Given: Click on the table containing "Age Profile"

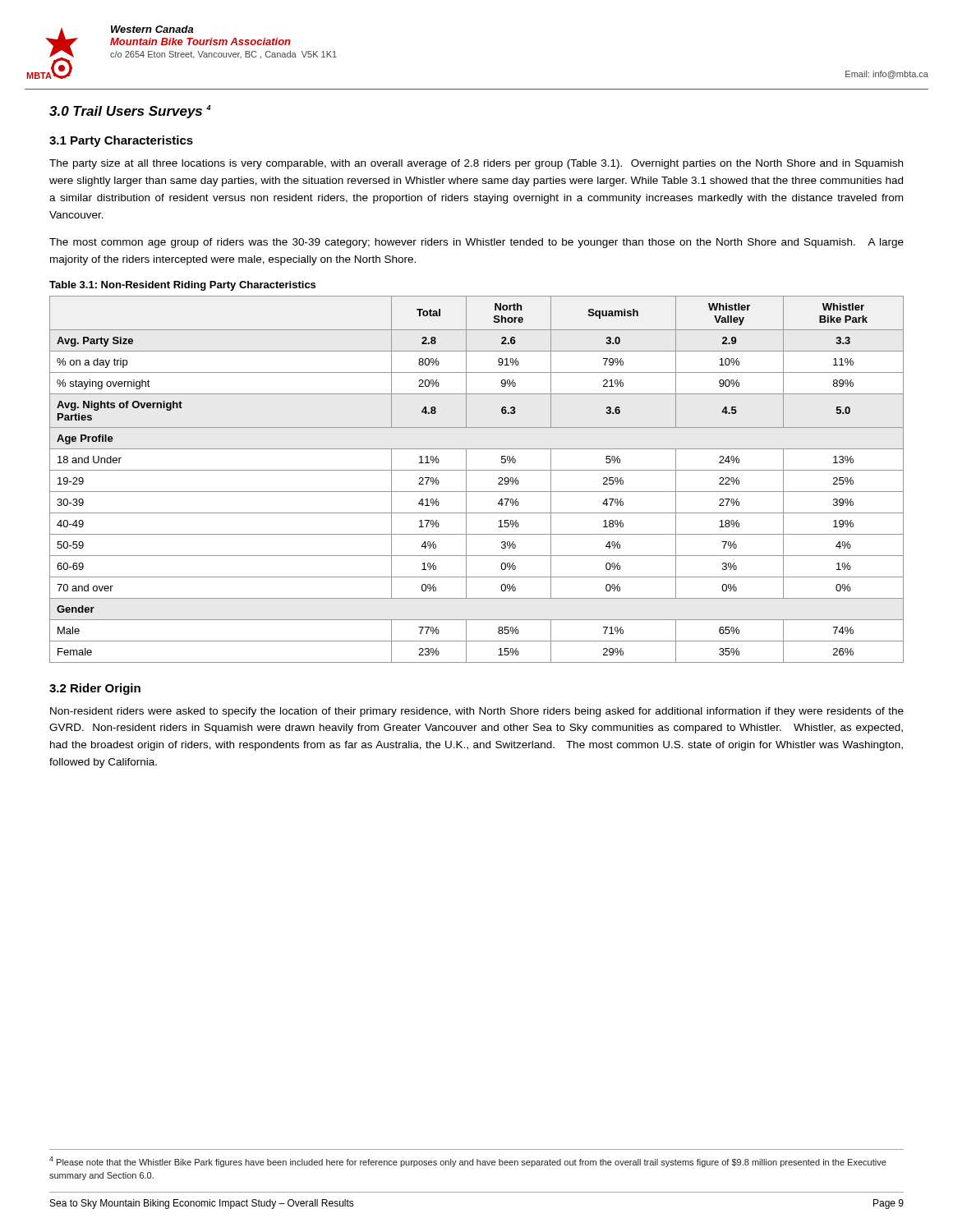Looking at the screenshot, I should click(476, 479).
